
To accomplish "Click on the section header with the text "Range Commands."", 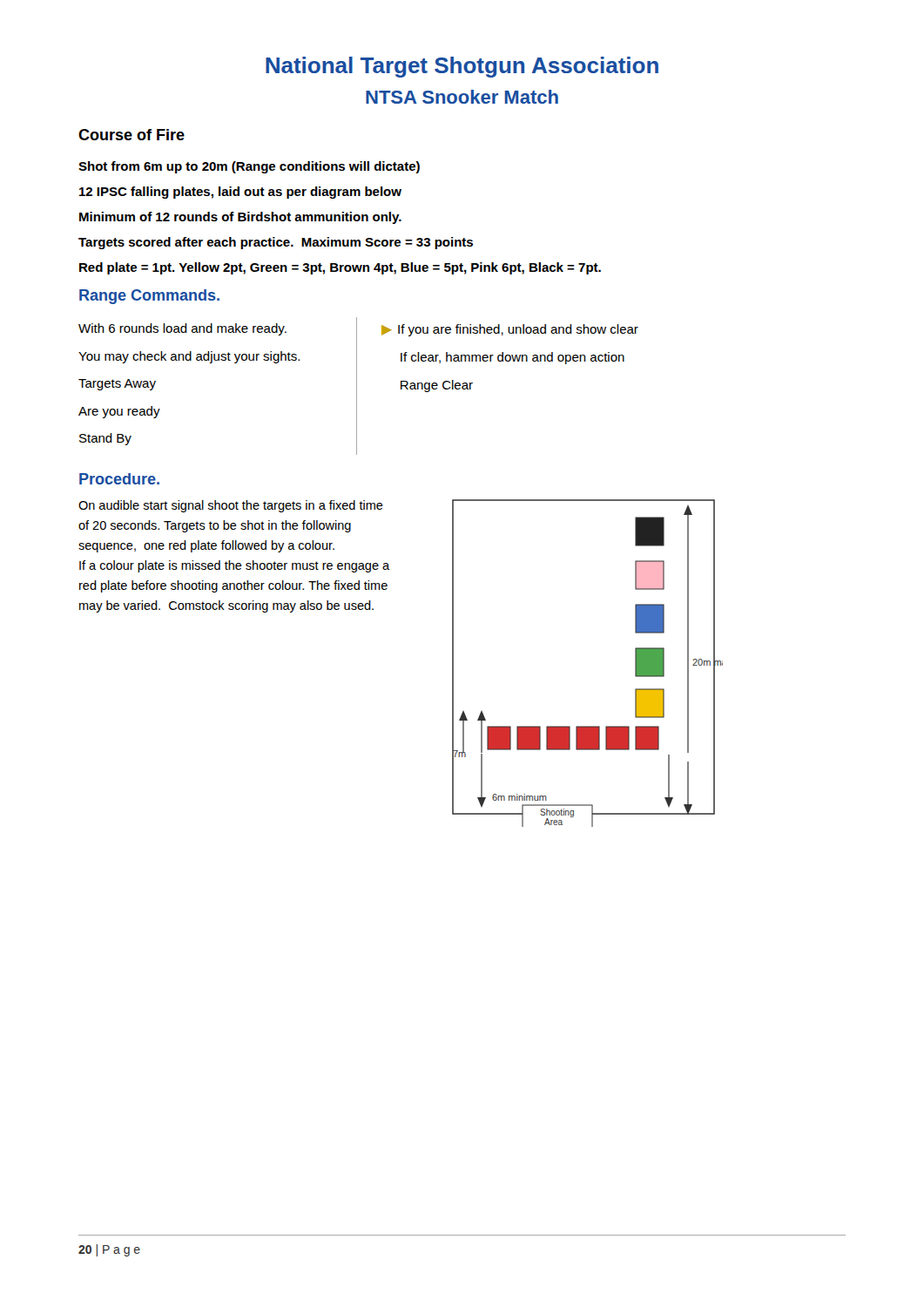I will pyautogui.click(x=149, y=295).
